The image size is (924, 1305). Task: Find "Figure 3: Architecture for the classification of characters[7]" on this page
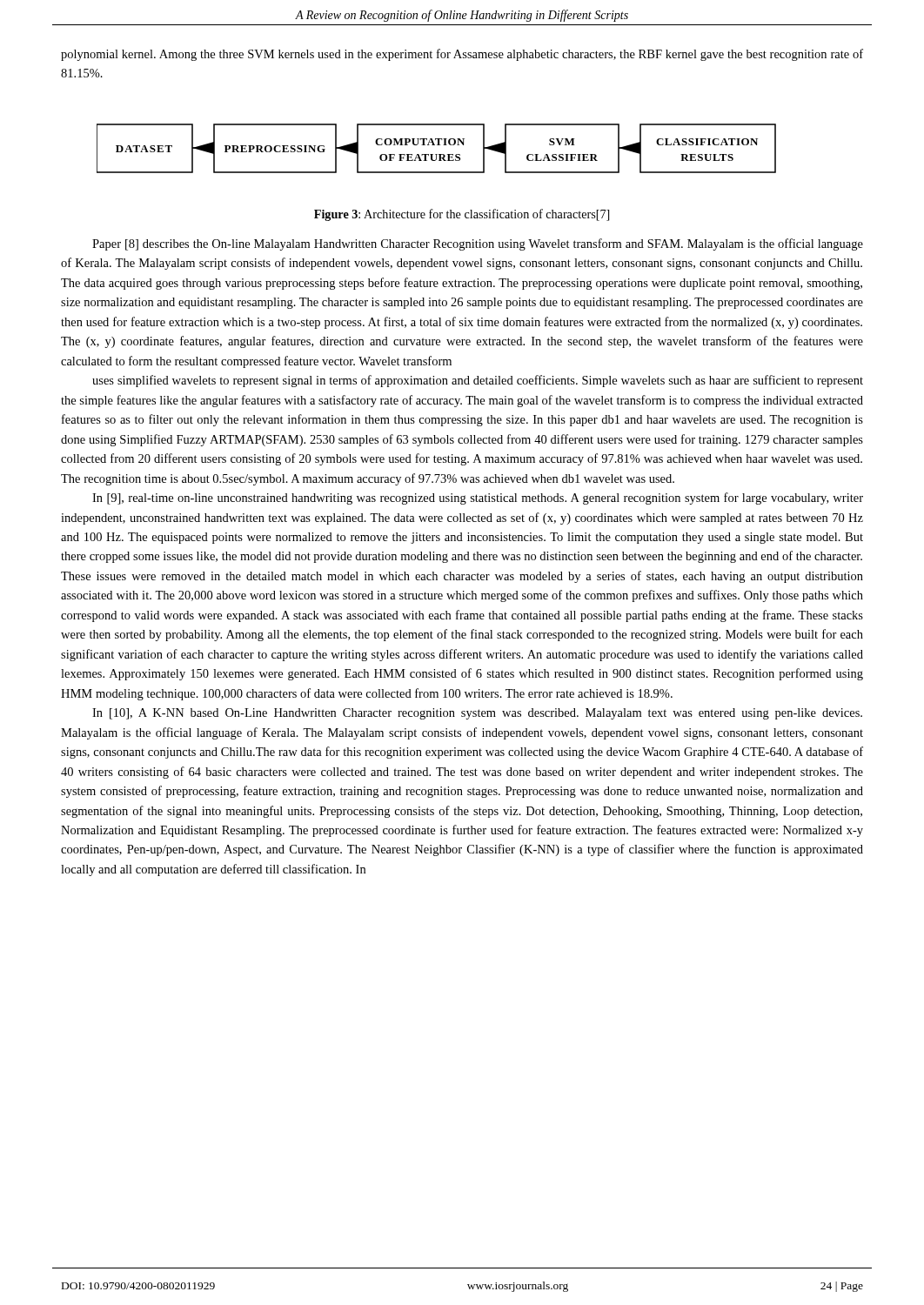[x=462, y=214]
